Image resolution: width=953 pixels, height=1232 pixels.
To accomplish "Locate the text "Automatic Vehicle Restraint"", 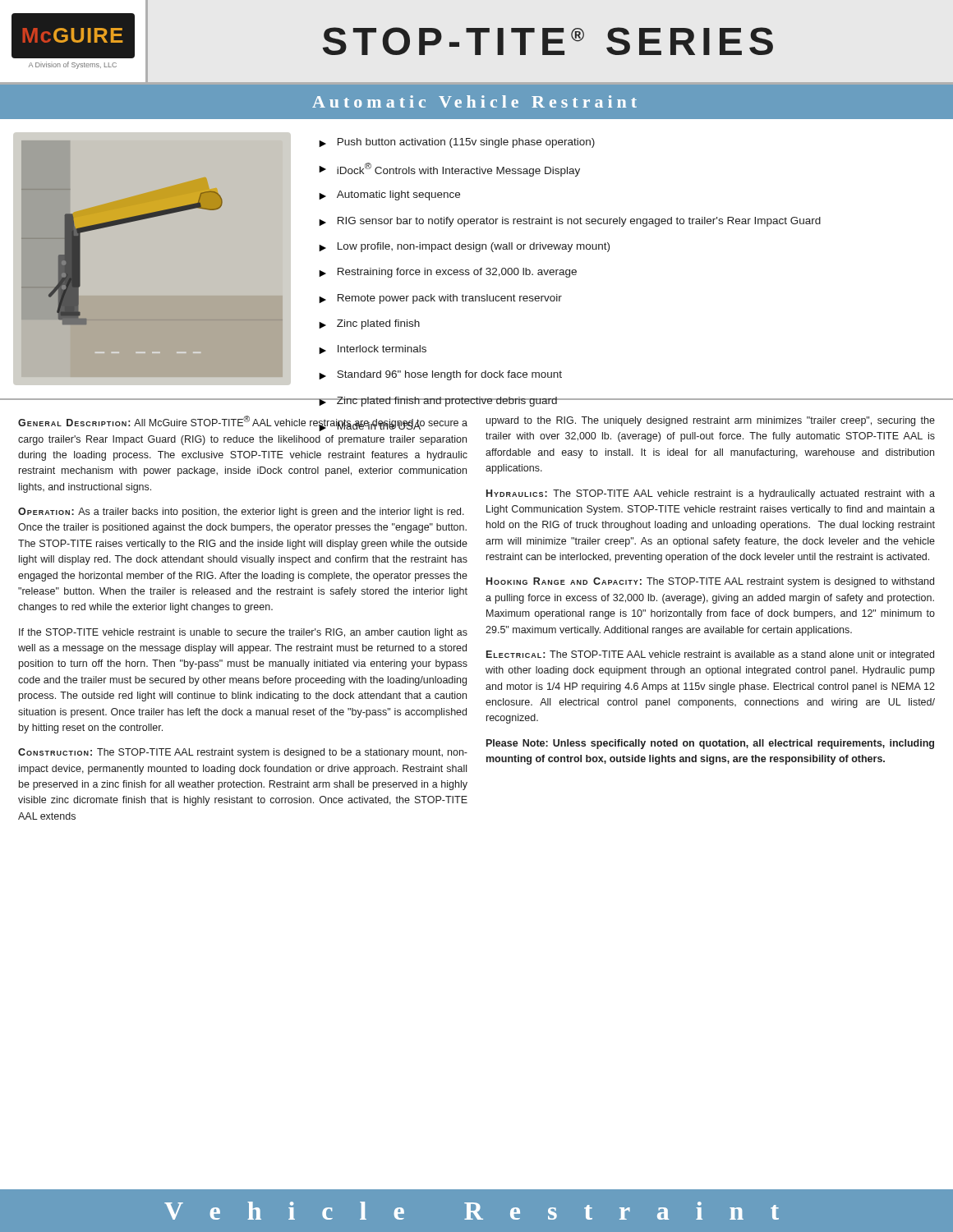I will (476, 101).
